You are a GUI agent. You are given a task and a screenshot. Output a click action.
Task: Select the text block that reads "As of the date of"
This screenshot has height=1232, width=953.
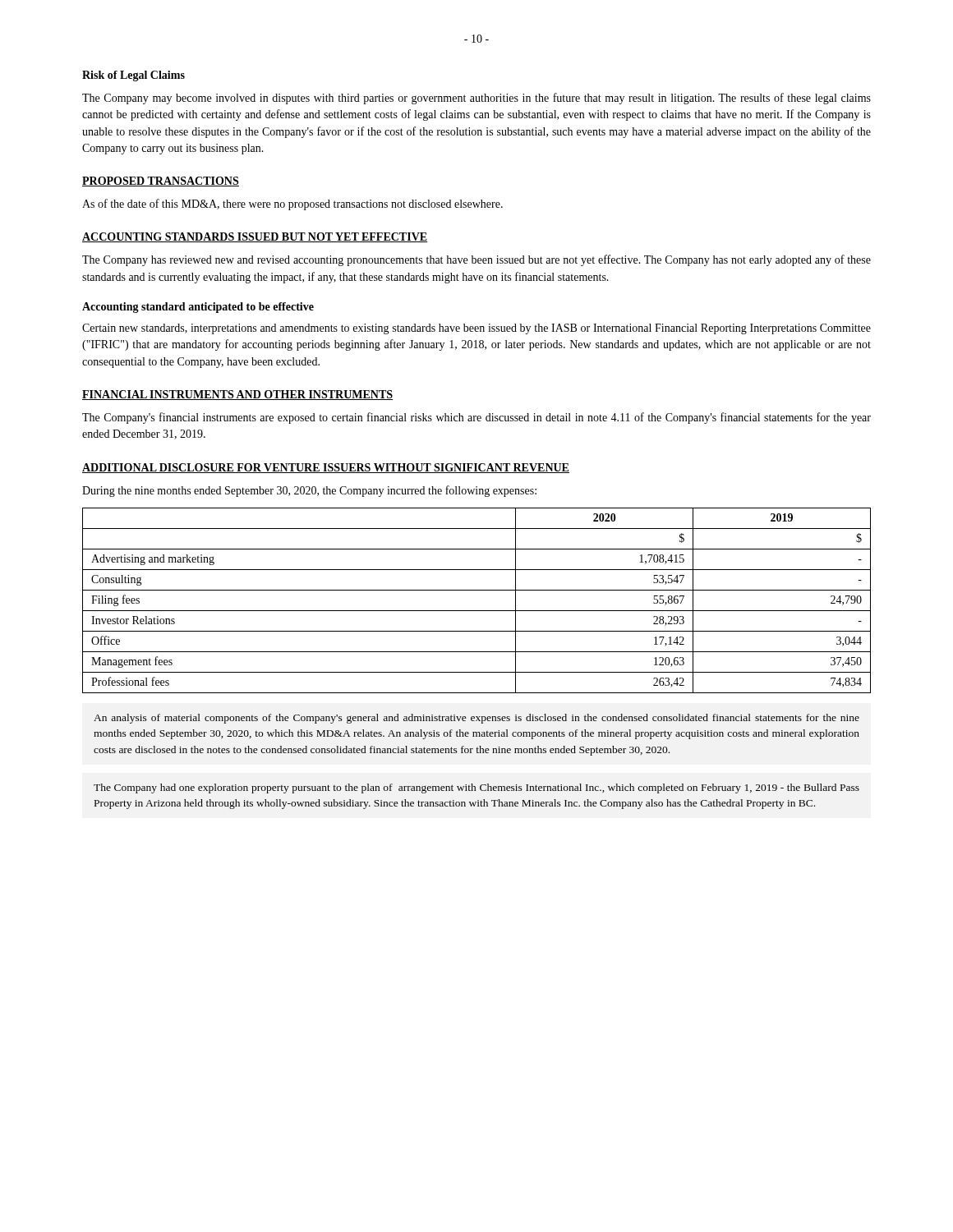pyautogui.click(x=293, y=204)
